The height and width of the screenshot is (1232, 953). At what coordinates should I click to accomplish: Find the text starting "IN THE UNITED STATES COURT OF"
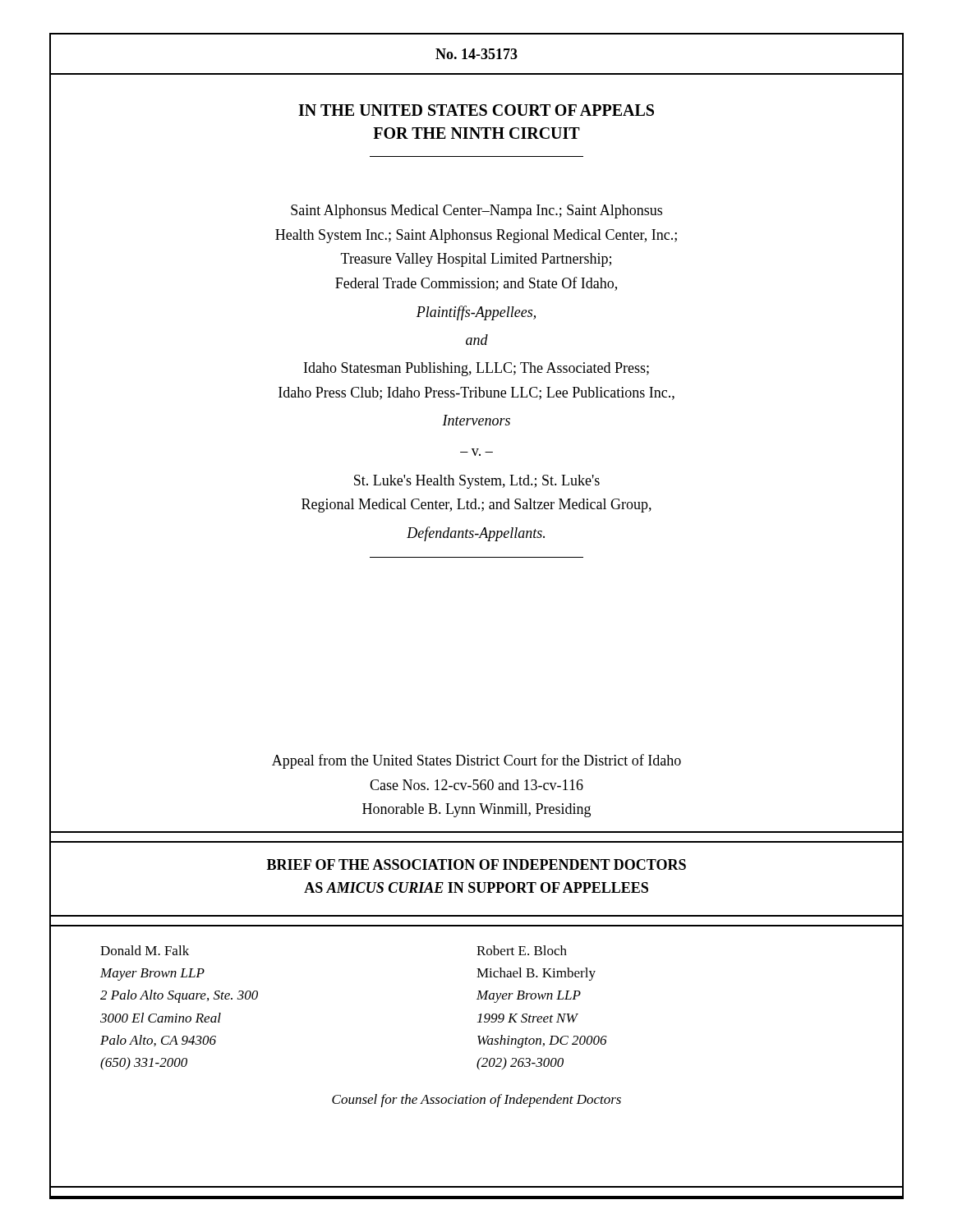pos(476,128)
